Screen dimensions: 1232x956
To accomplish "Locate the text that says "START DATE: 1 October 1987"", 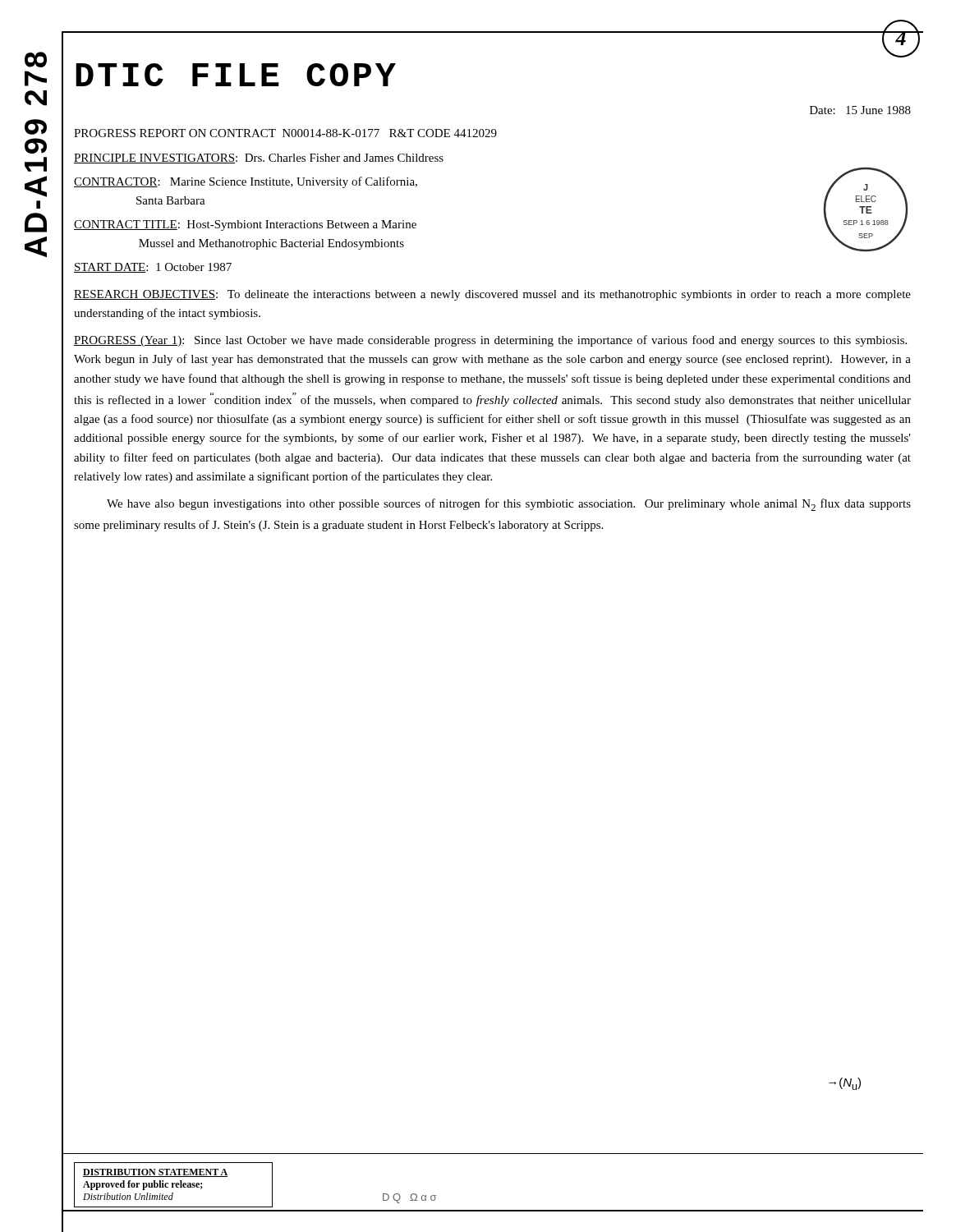I will pos(153,267).
